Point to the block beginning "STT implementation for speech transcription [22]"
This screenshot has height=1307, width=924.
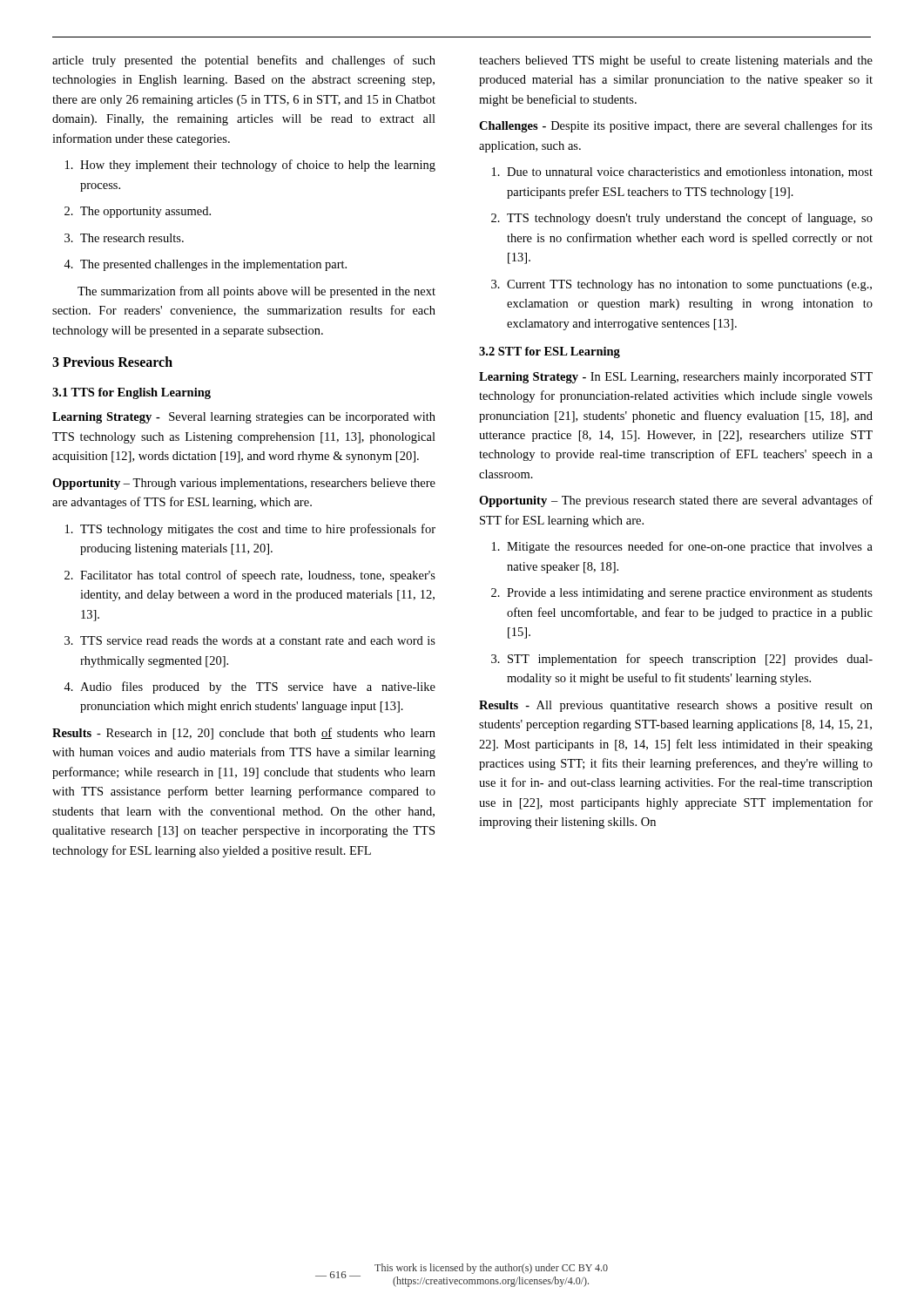click(x=676, y=668)
